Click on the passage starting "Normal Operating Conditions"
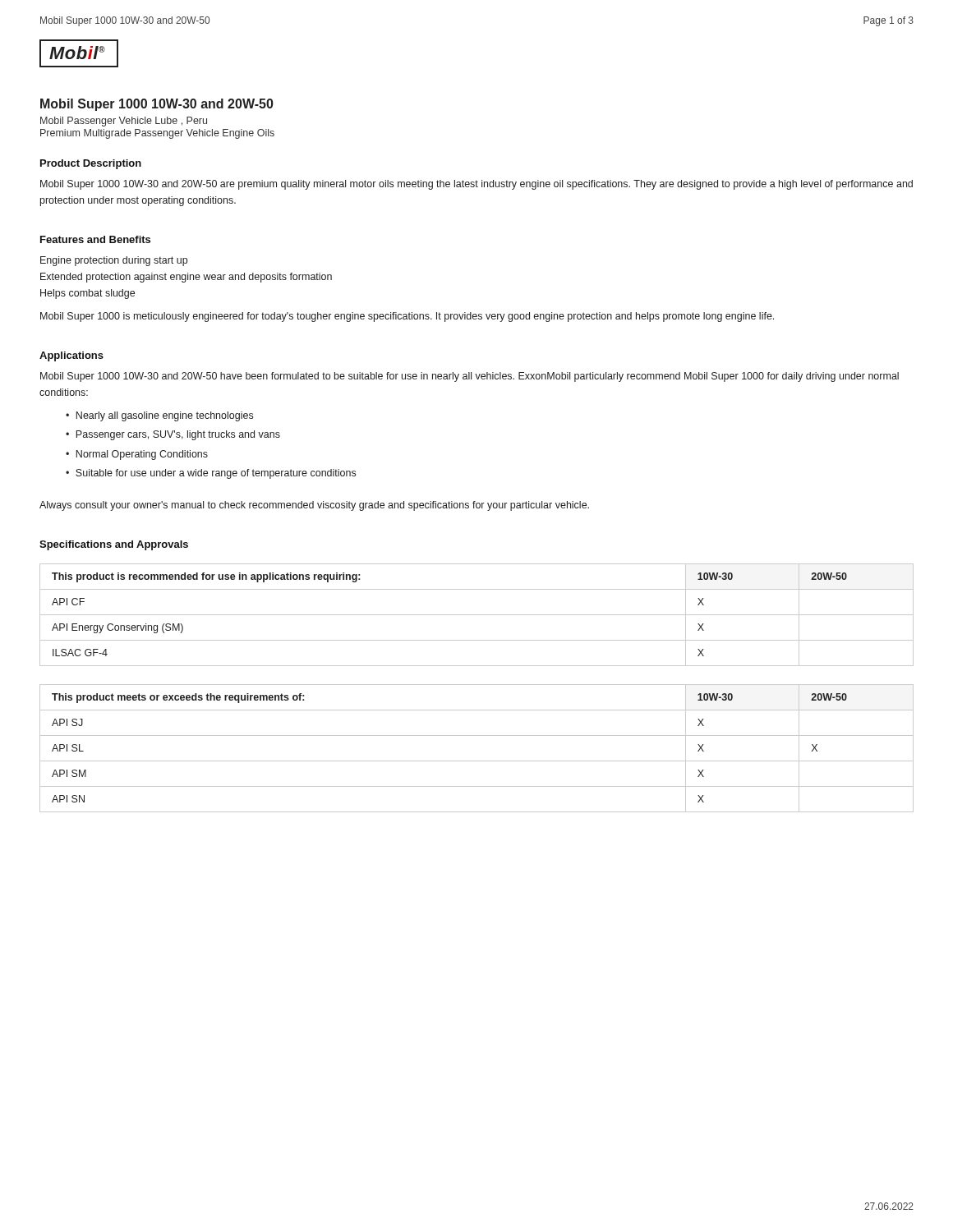 142,454
